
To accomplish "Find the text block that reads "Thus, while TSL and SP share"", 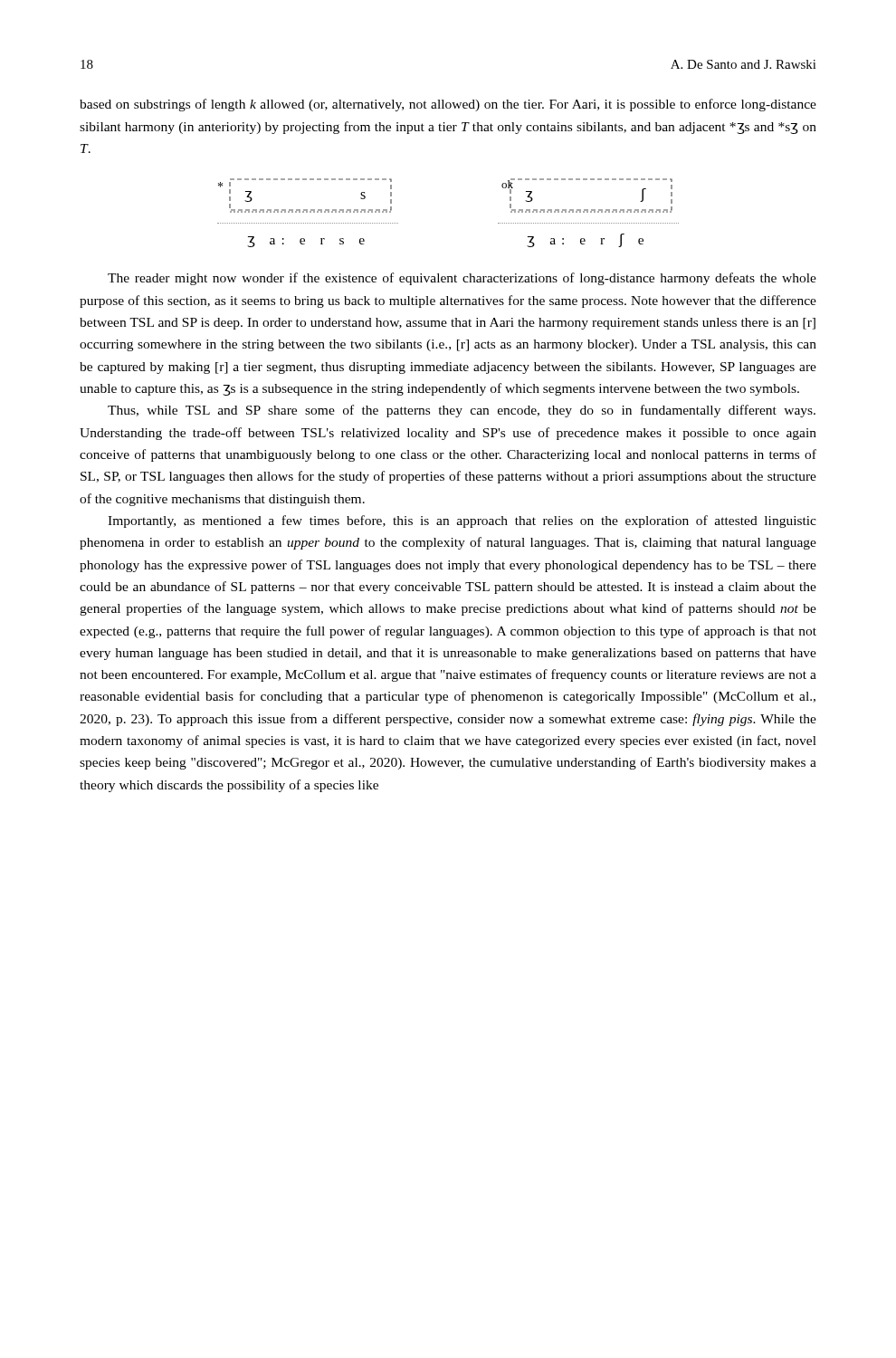I will (x=448, y=454).
